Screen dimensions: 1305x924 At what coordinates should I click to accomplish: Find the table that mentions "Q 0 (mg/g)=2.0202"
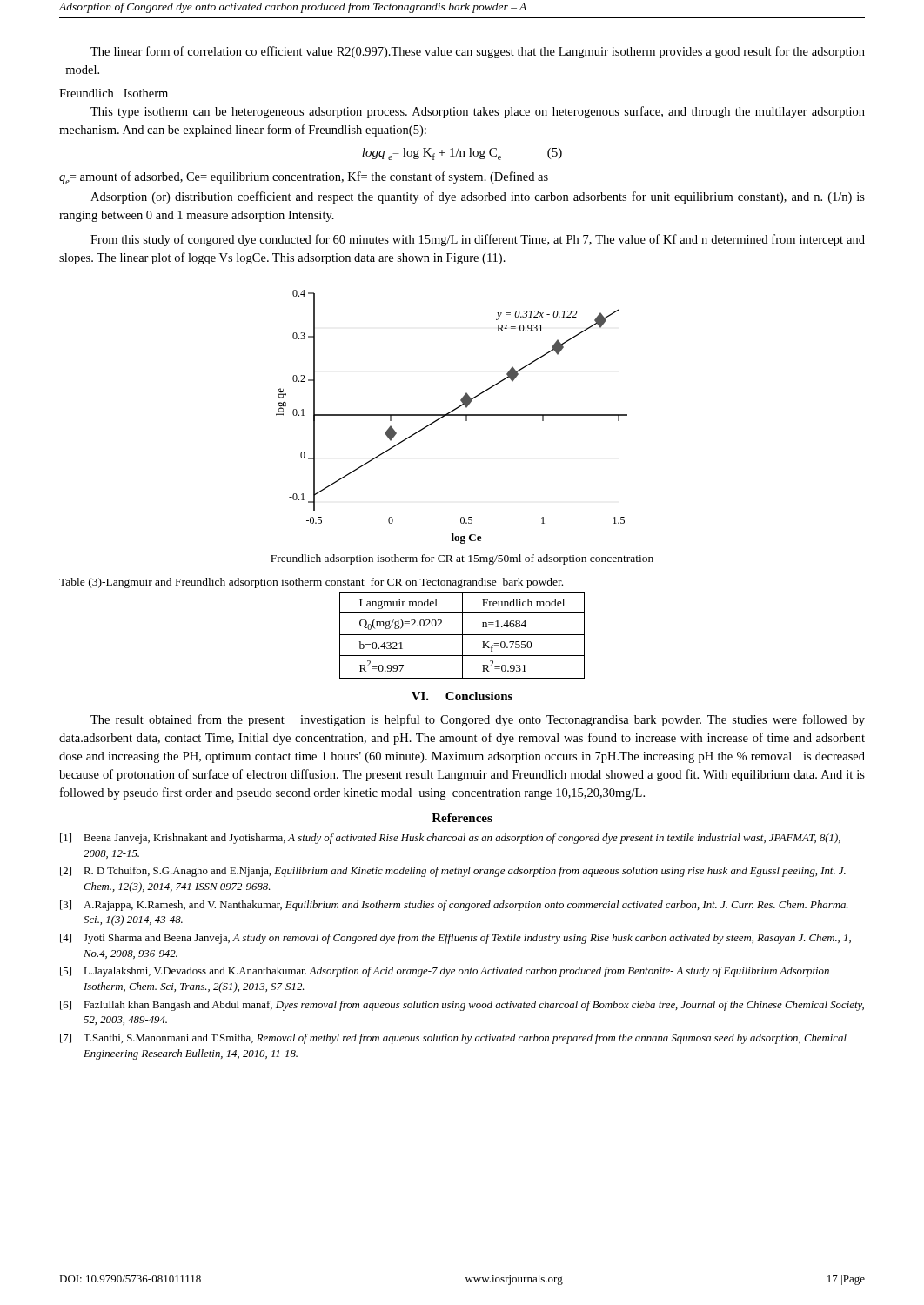click(x=462, y=636)
